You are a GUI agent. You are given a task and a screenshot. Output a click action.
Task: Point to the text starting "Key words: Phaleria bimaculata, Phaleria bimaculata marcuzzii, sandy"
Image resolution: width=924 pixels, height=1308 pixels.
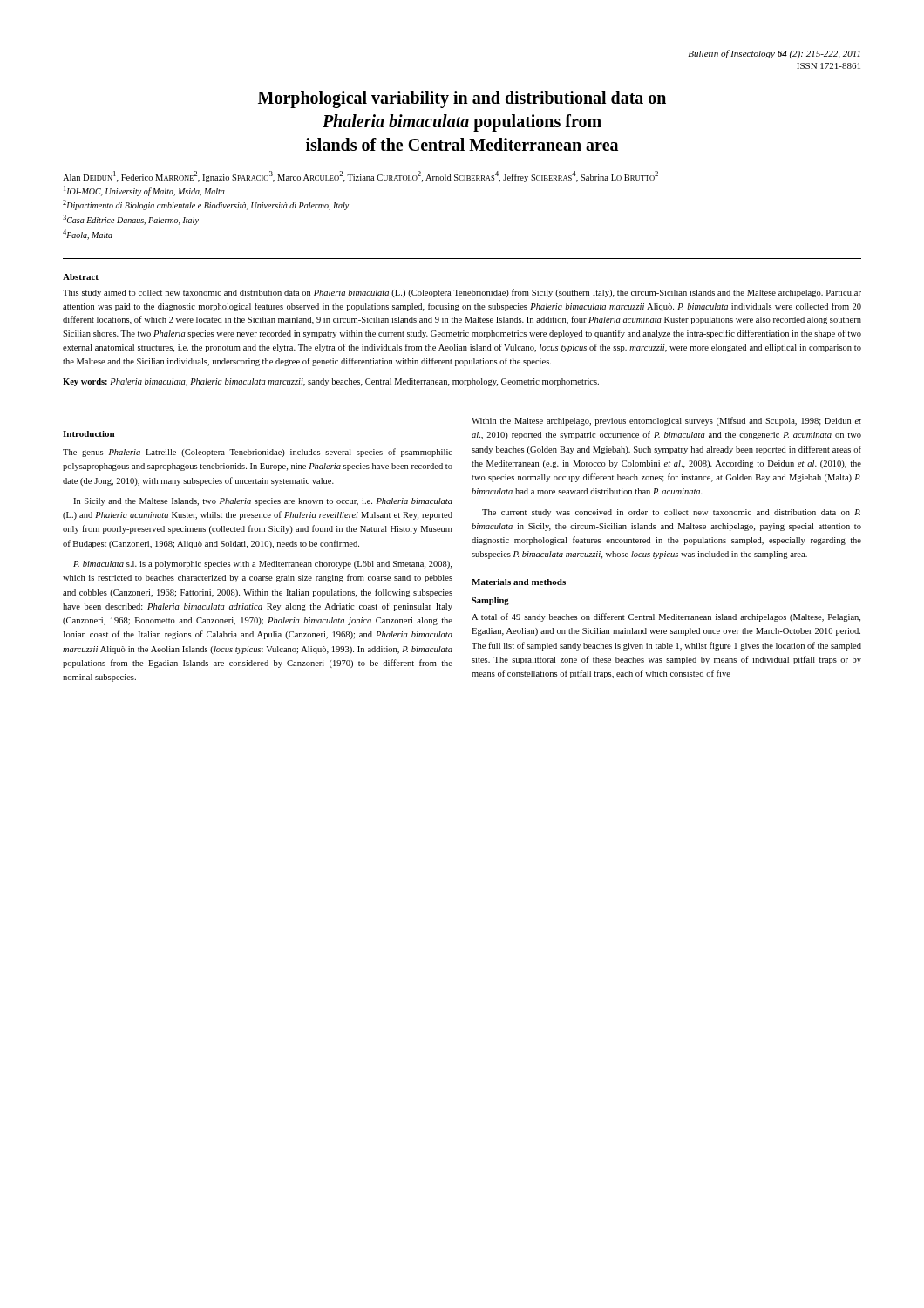(x=331, y=382)
